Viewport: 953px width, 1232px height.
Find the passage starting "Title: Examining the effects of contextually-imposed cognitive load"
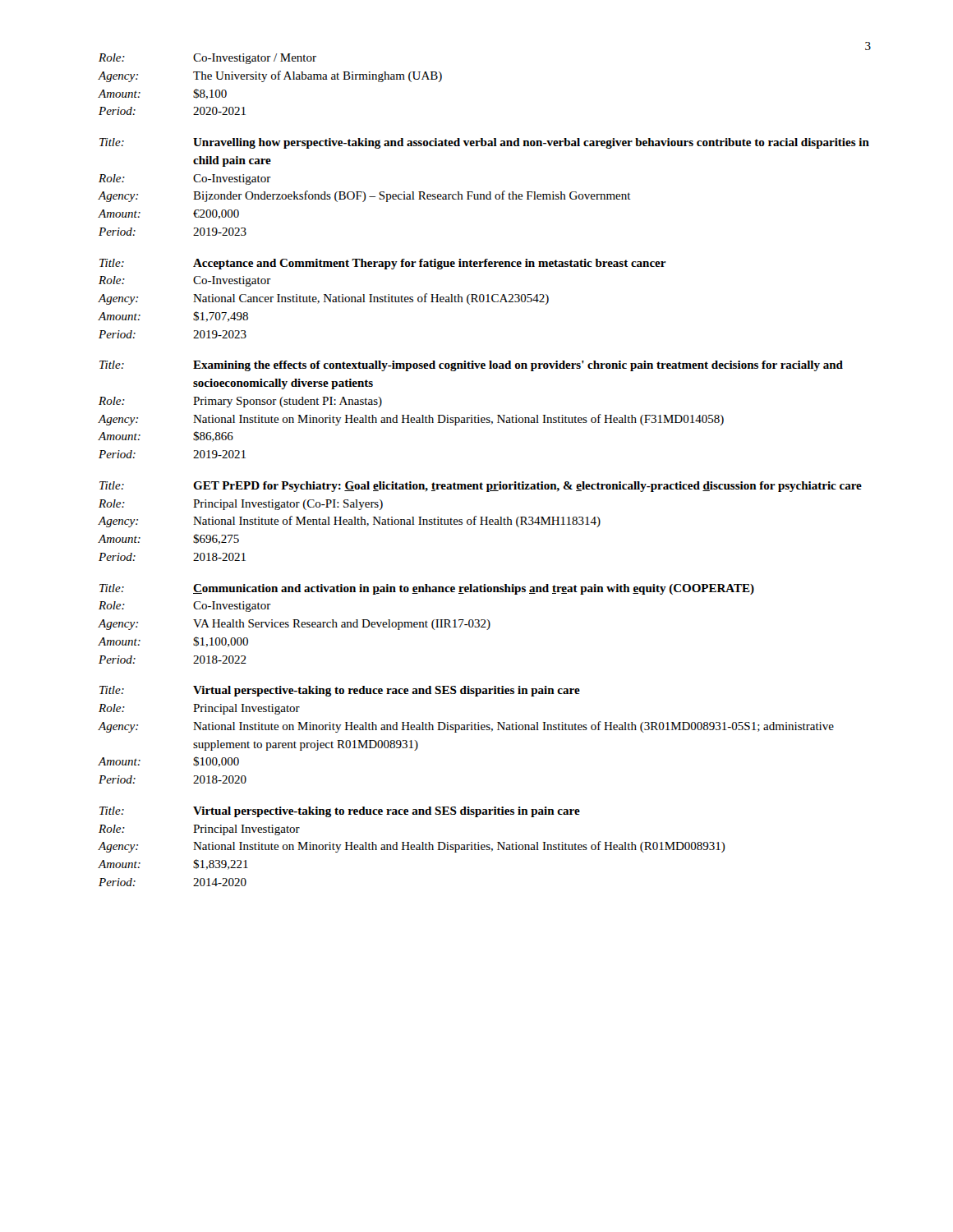pos(485,410)
